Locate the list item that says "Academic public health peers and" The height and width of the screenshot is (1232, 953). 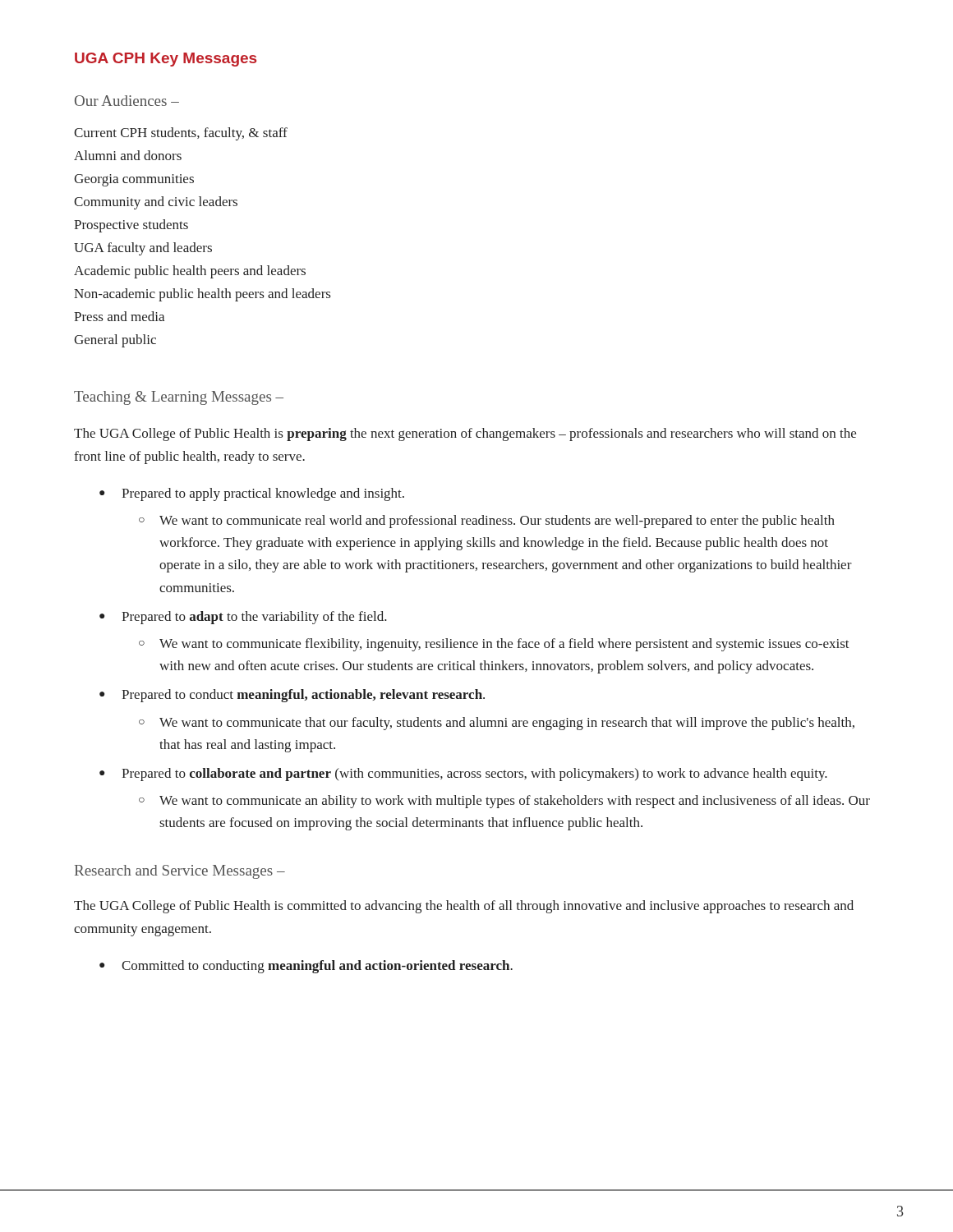click(190, 271)
